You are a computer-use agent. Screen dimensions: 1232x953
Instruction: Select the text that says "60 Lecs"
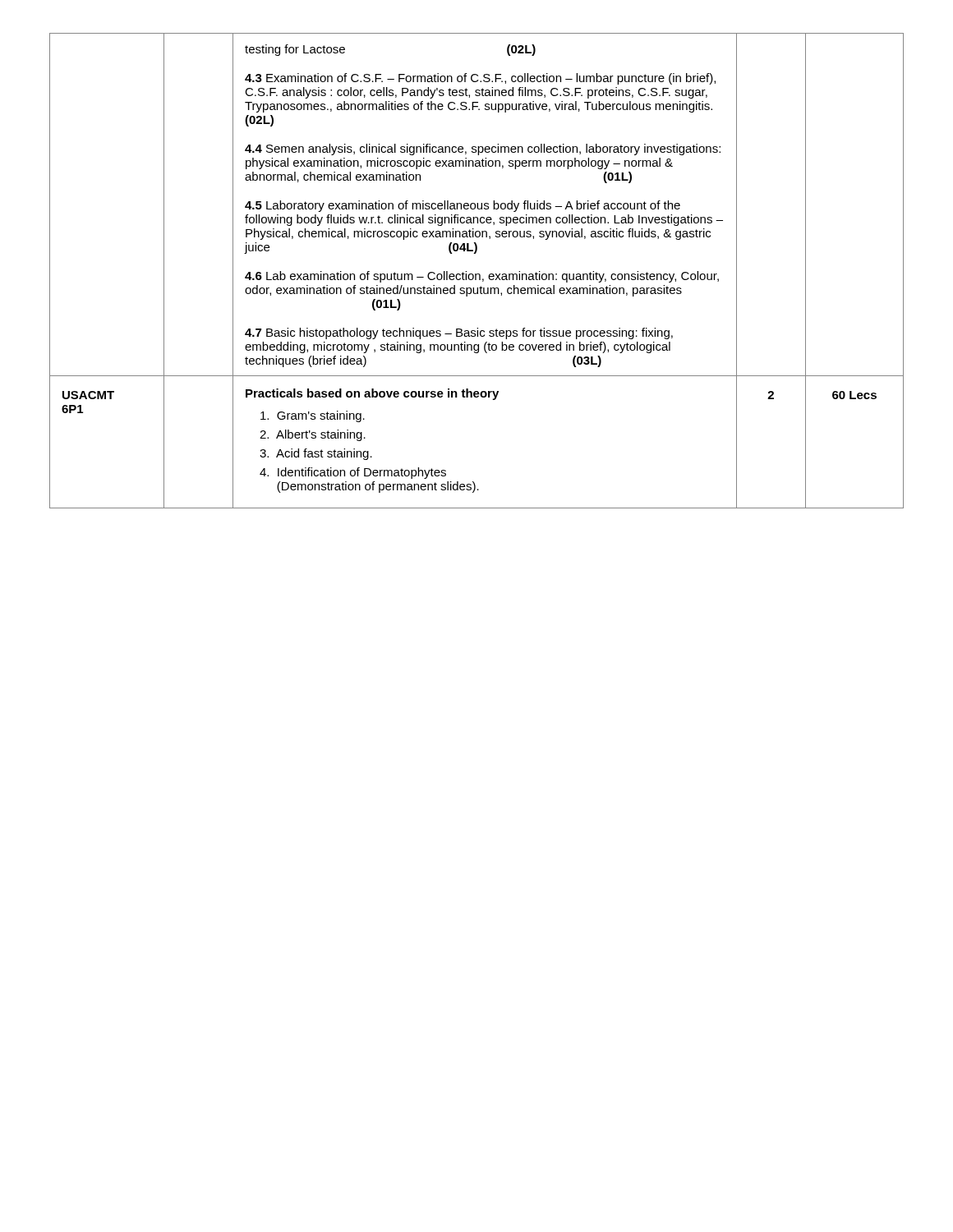coord(854,395)
